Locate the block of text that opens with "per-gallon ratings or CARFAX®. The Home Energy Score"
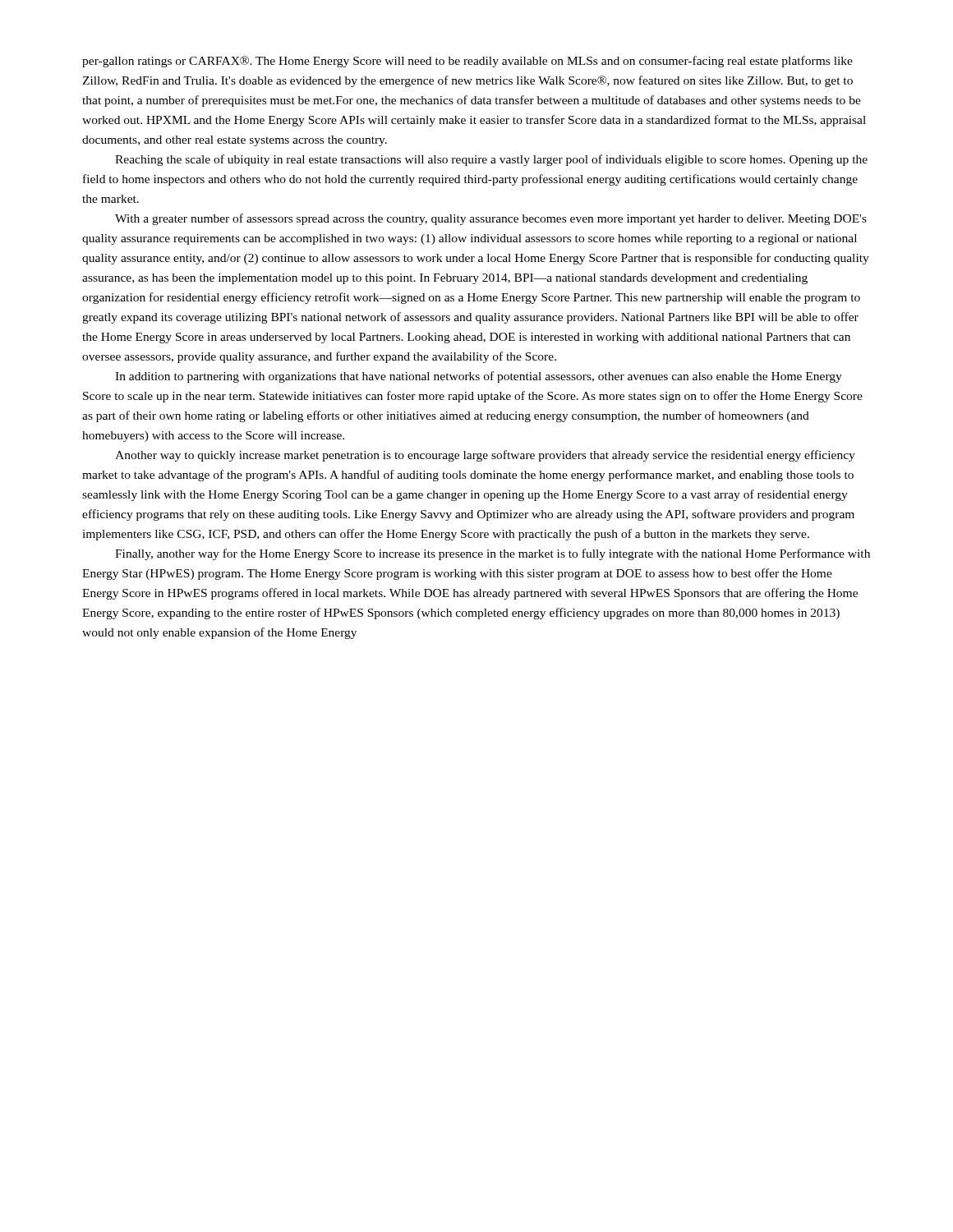 point(476,347)
